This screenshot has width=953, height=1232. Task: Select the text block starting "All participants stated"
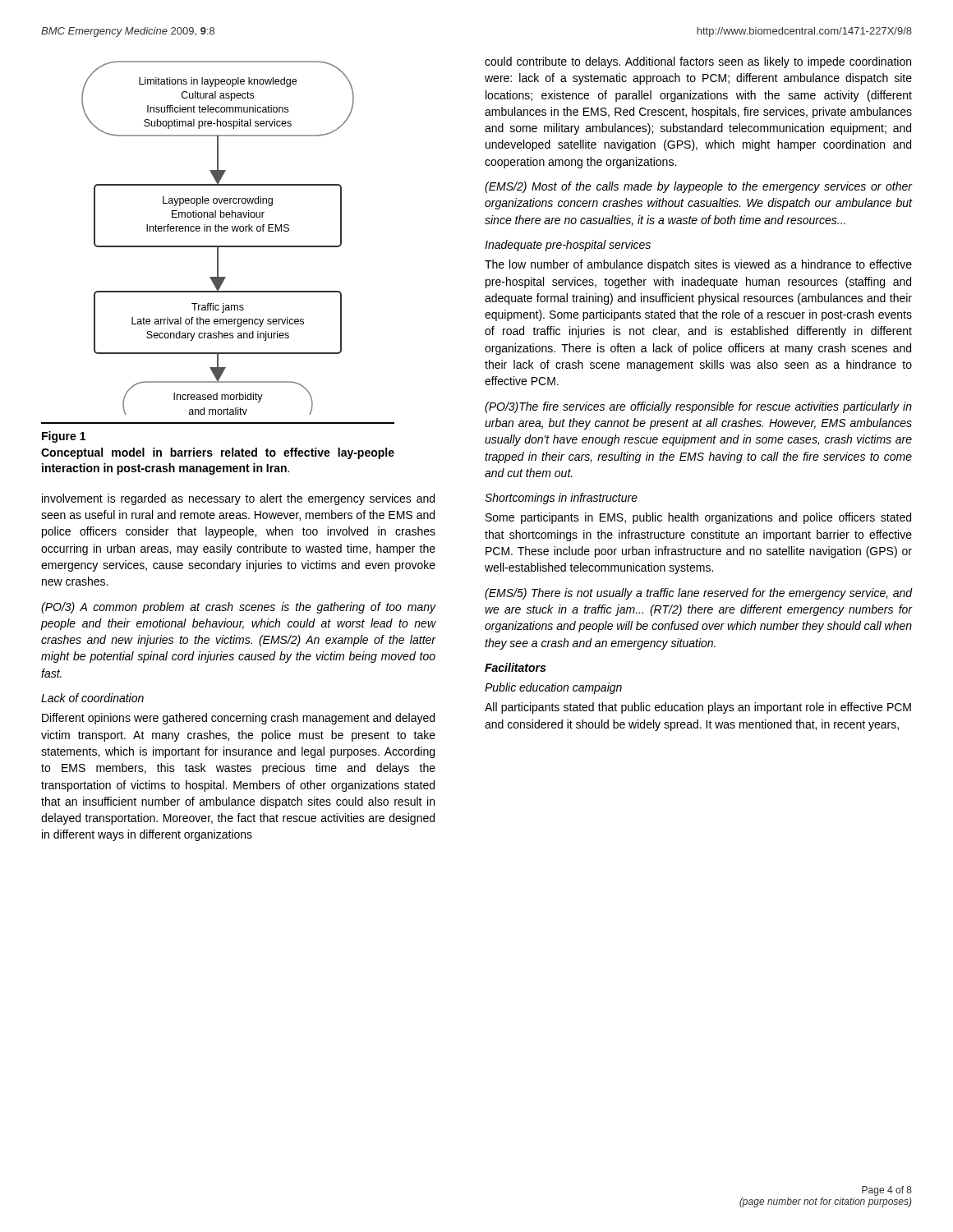tap(698, 716)
